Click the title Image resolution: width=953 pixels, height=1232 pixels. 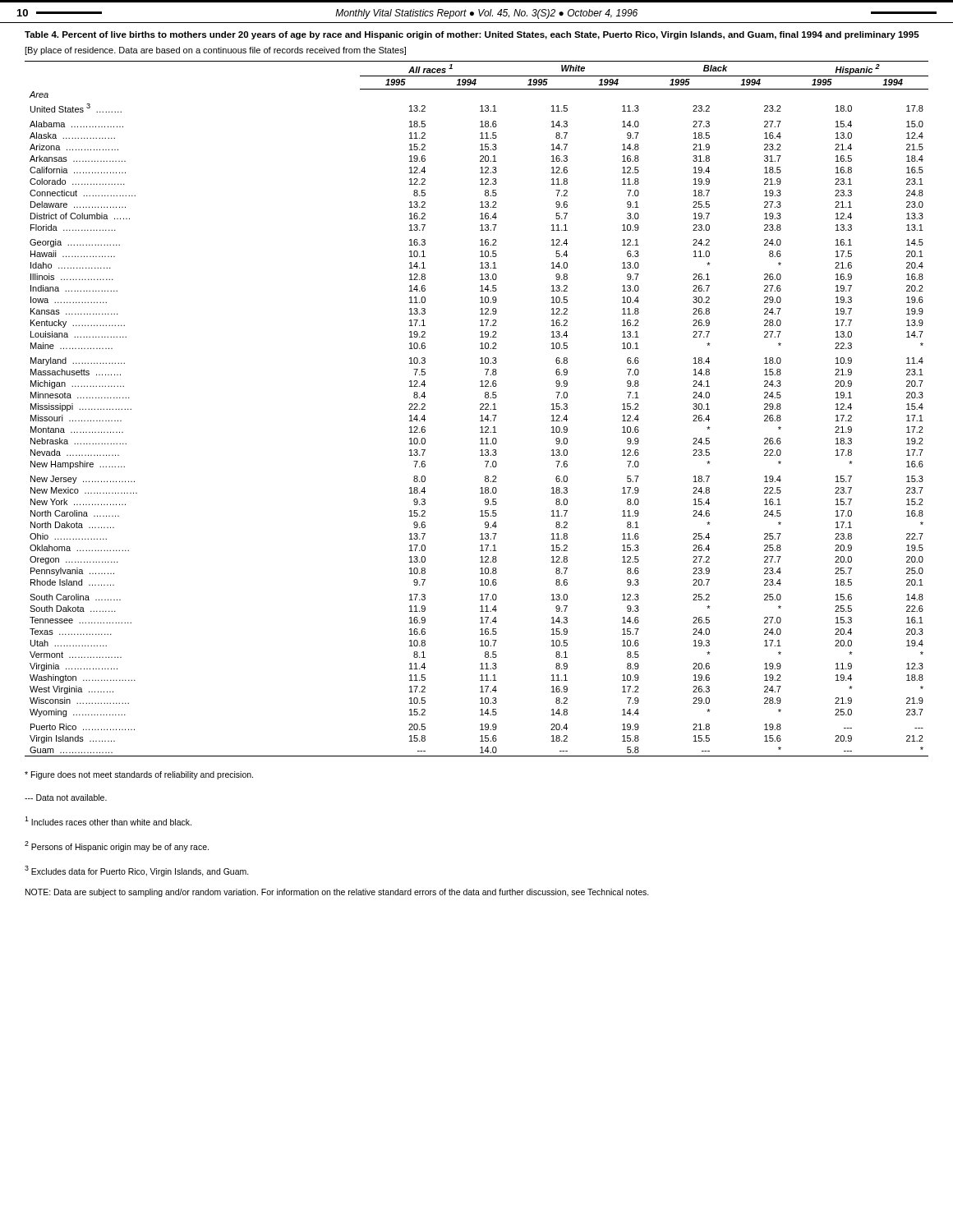click(x=472, y=34)
